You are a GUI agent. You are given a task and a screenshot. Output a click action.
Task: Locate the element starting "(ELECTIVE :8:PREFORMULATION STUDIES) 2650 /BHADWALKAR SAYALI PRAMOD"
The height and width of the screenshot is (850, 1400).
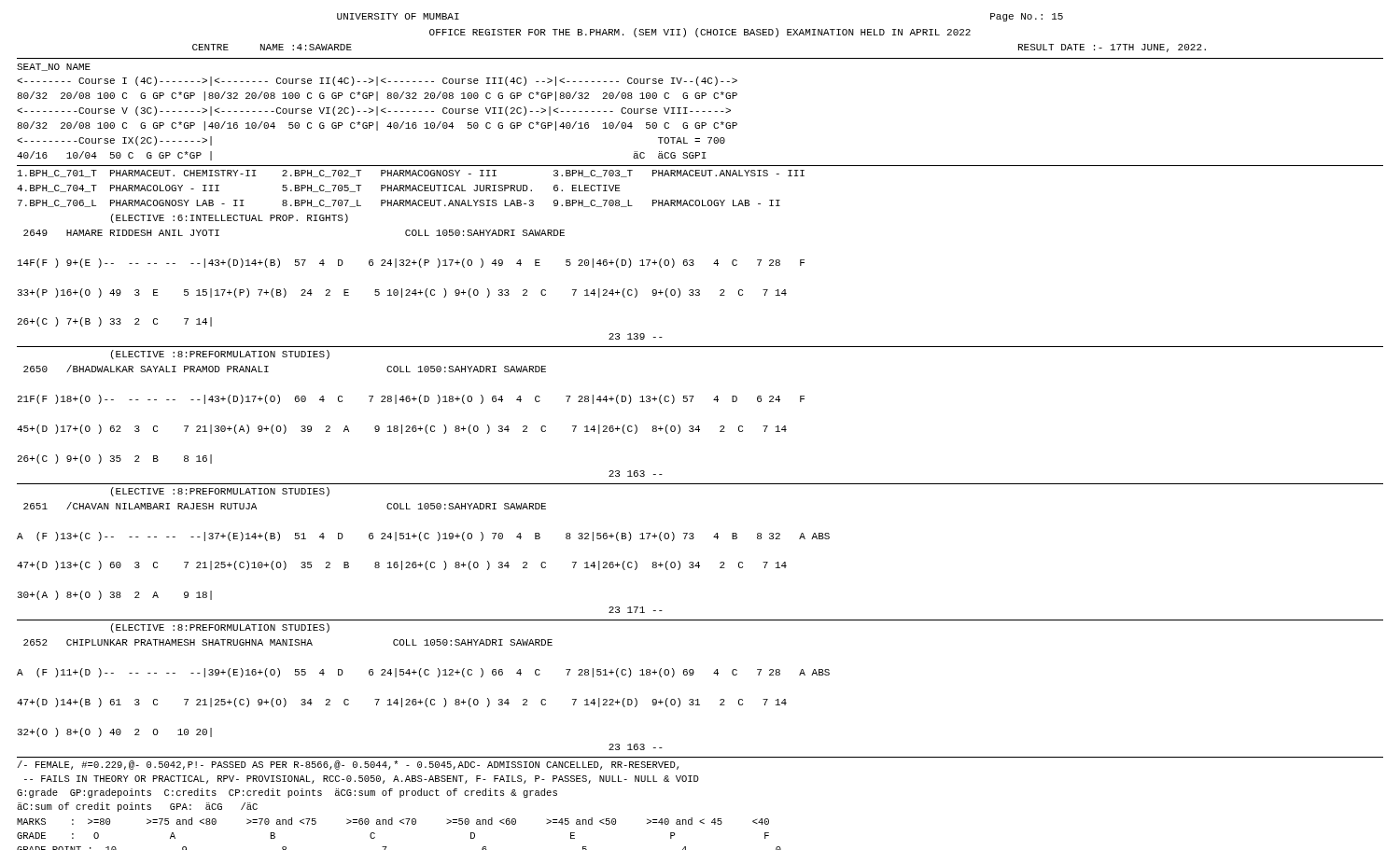[x=411, y=414]
